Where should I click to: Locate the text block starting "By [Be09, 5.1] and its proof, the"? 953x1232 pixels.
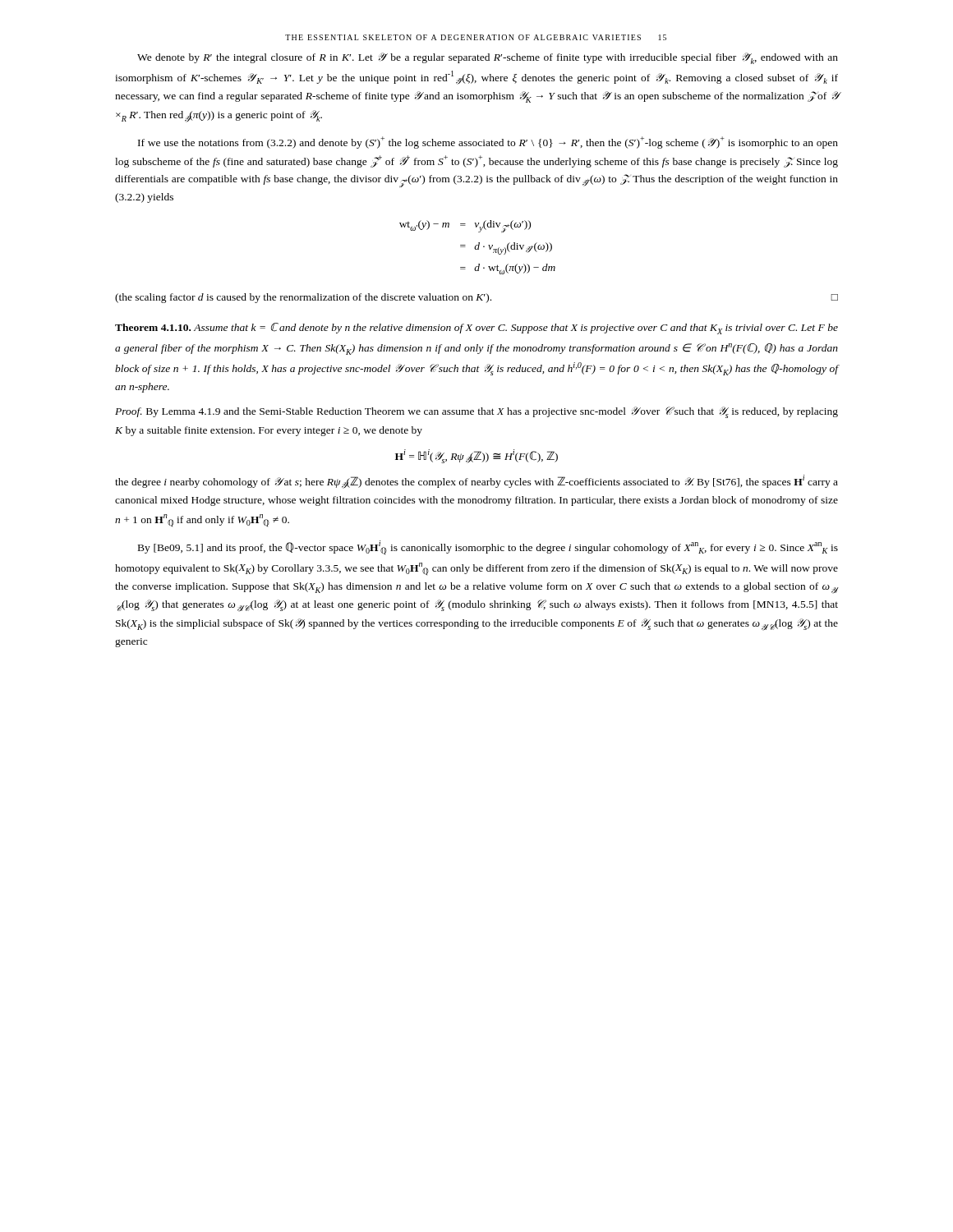(476, 594)
